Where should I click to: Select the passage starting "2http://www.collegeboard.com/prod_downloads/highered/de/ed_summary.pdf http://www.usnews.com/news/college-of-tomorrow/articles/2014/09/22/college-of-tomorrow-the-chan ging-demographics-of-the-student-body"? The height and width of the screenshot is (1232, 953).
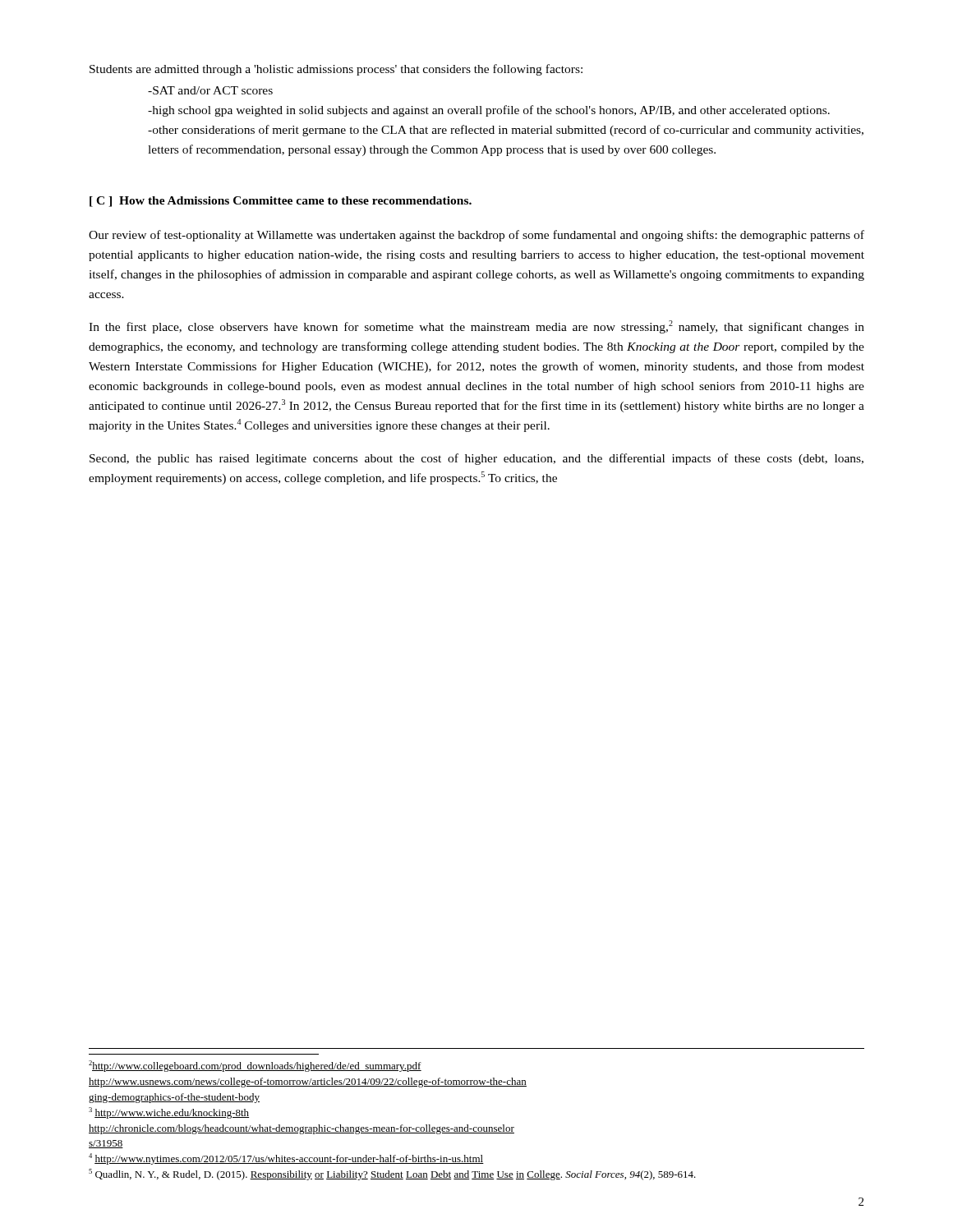(476, 1118)
